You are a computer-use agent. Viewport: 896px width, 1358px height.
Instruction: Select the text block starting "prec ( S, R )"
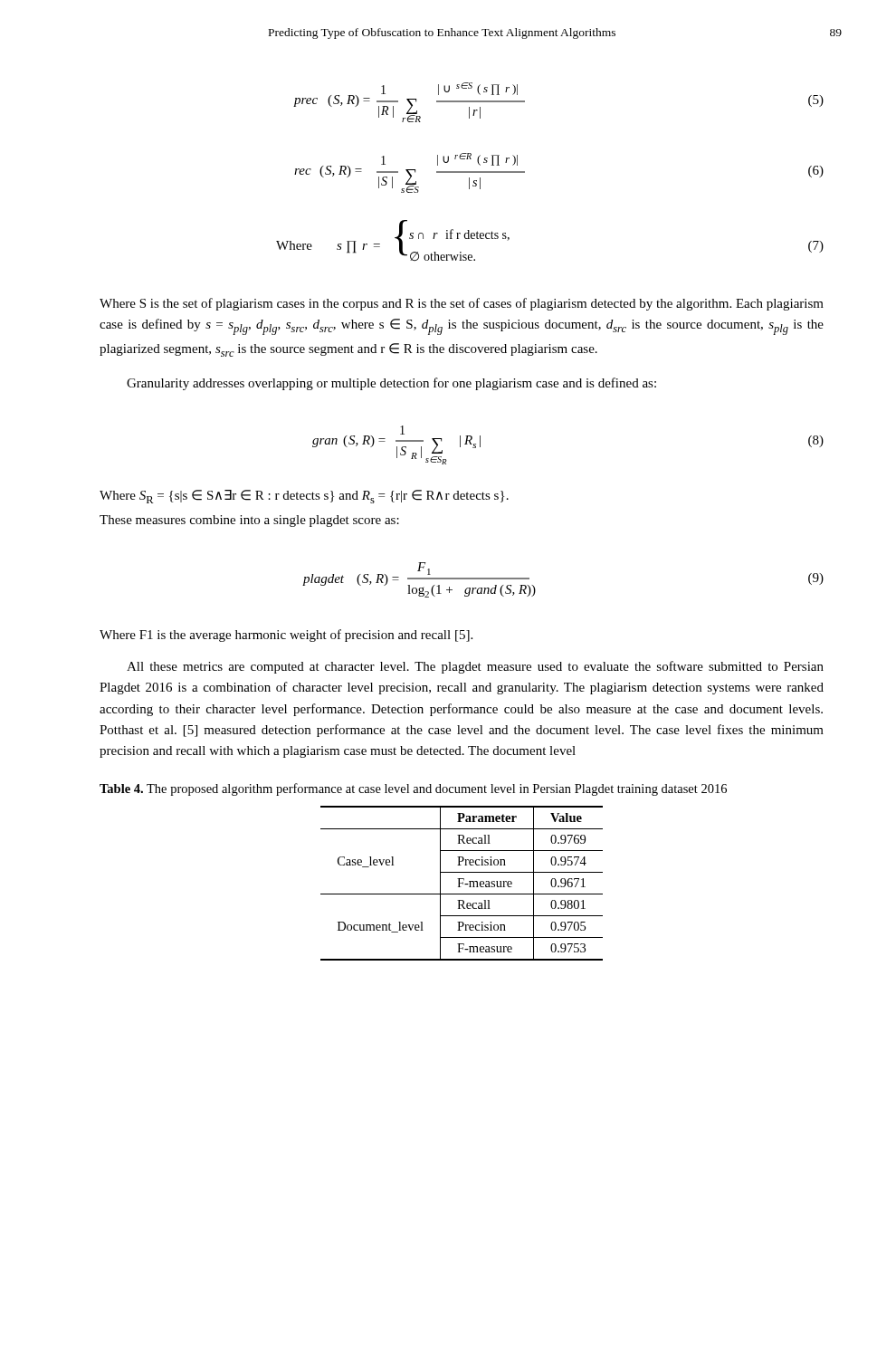[411, 103]
